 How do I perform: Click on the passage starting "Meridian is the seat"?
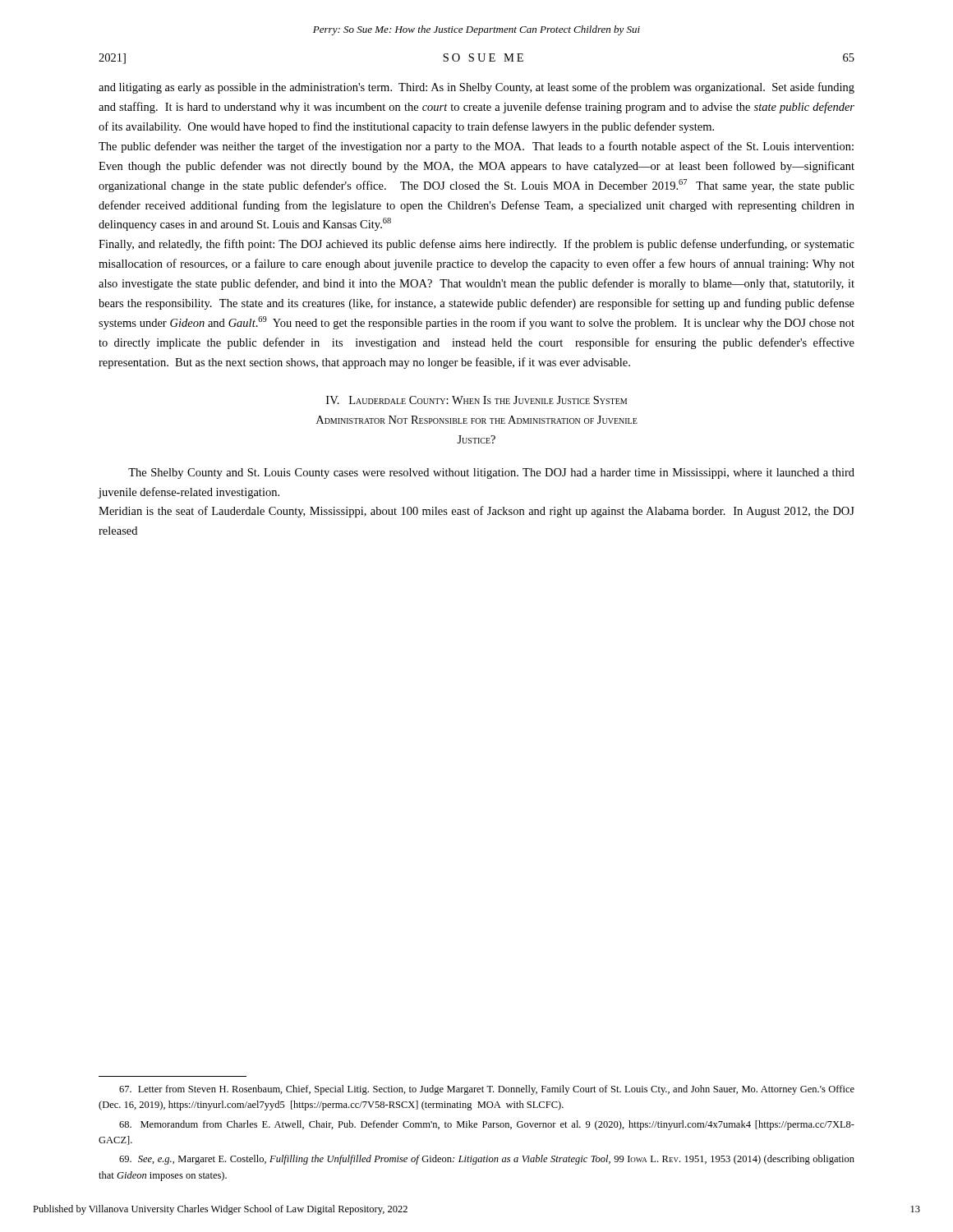point(476,522)
